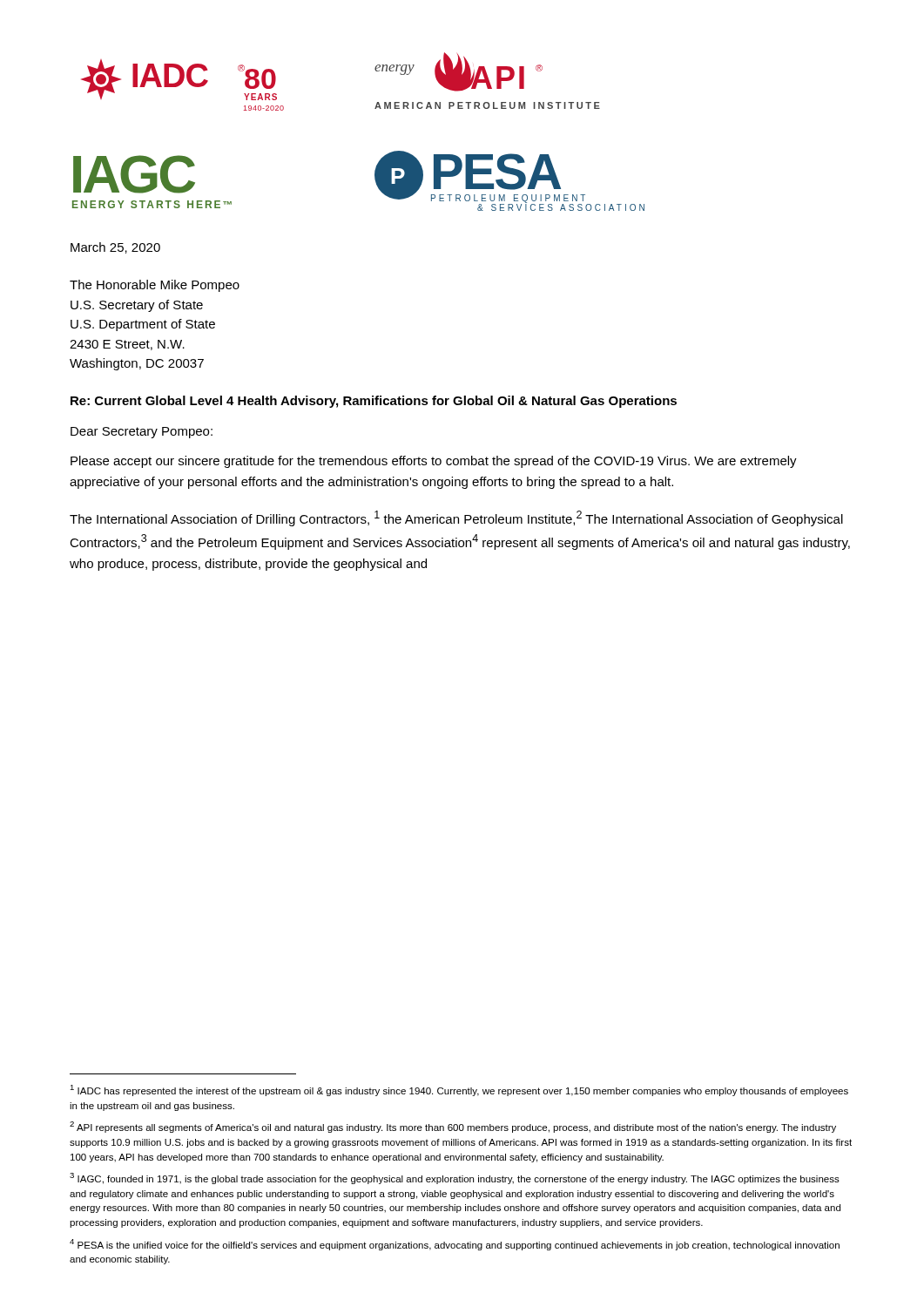
Task: Where is the passage that starts "4 PESA is the unified"?
Action: [x=455, y=1250]
